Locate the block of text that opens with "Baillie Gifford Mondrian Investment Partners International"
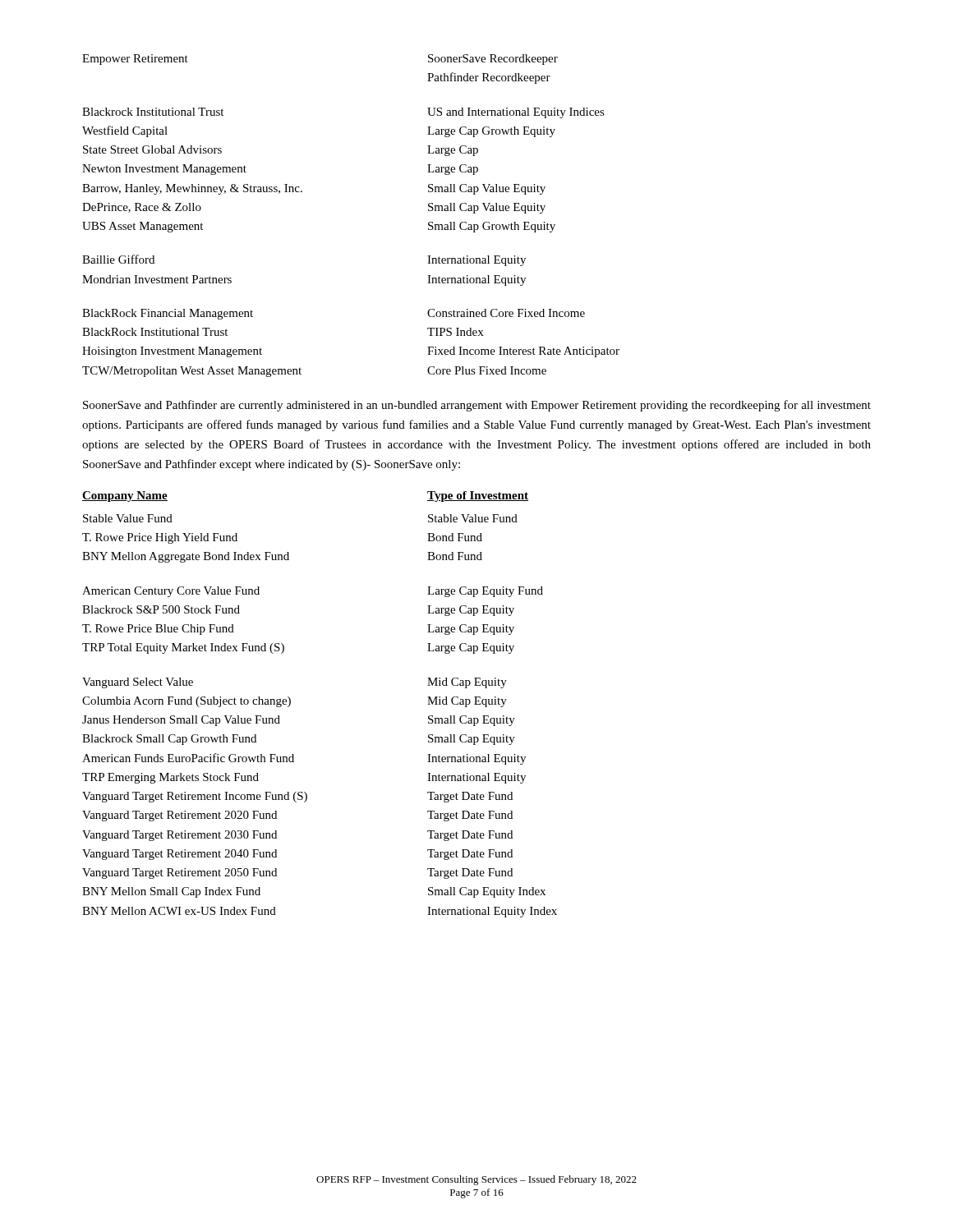The image size is (953, 1232). coord(476,270)
